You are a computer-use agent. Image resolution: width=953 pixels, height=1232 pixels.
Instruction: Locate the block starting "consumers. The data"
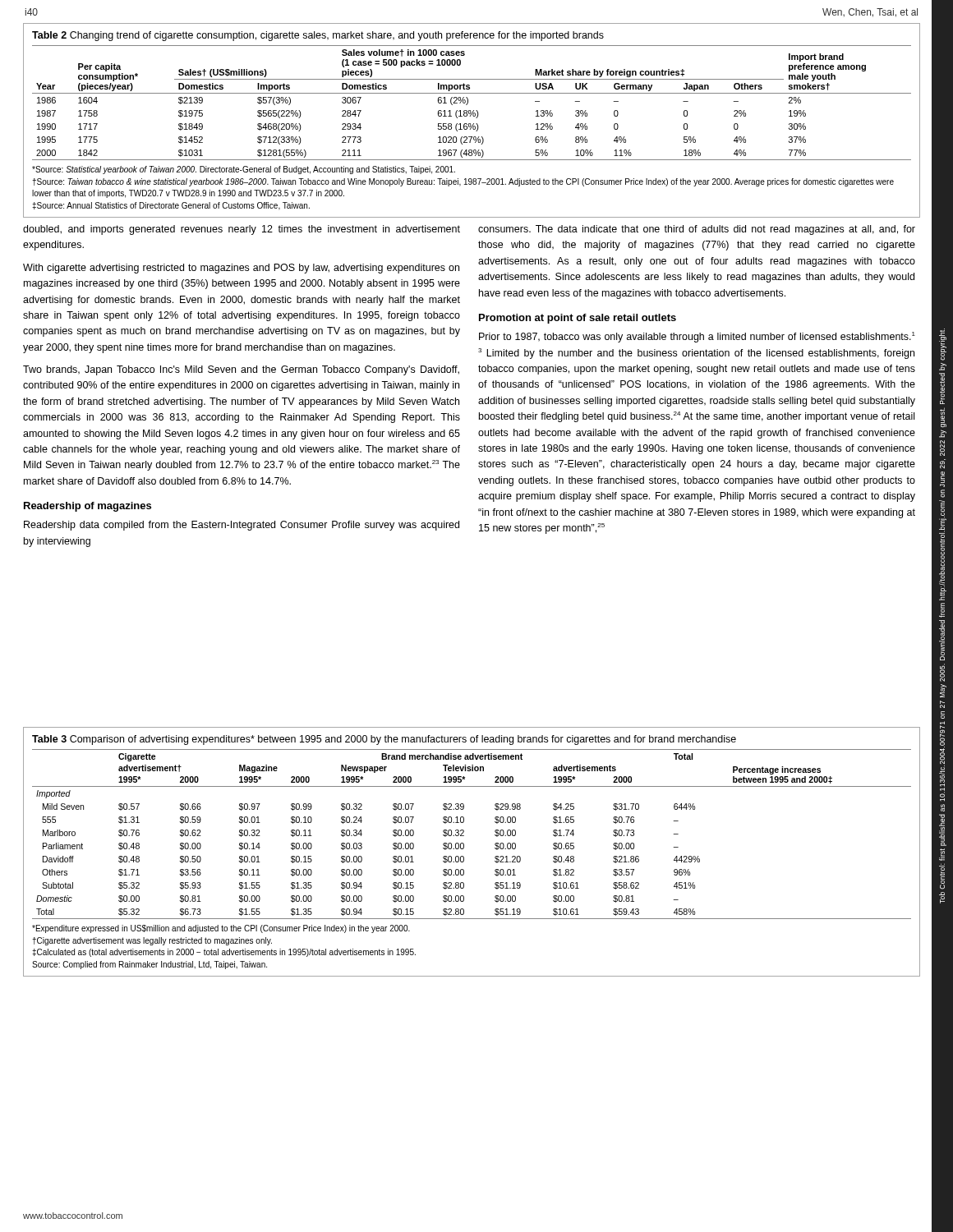[x=697, y=261]
